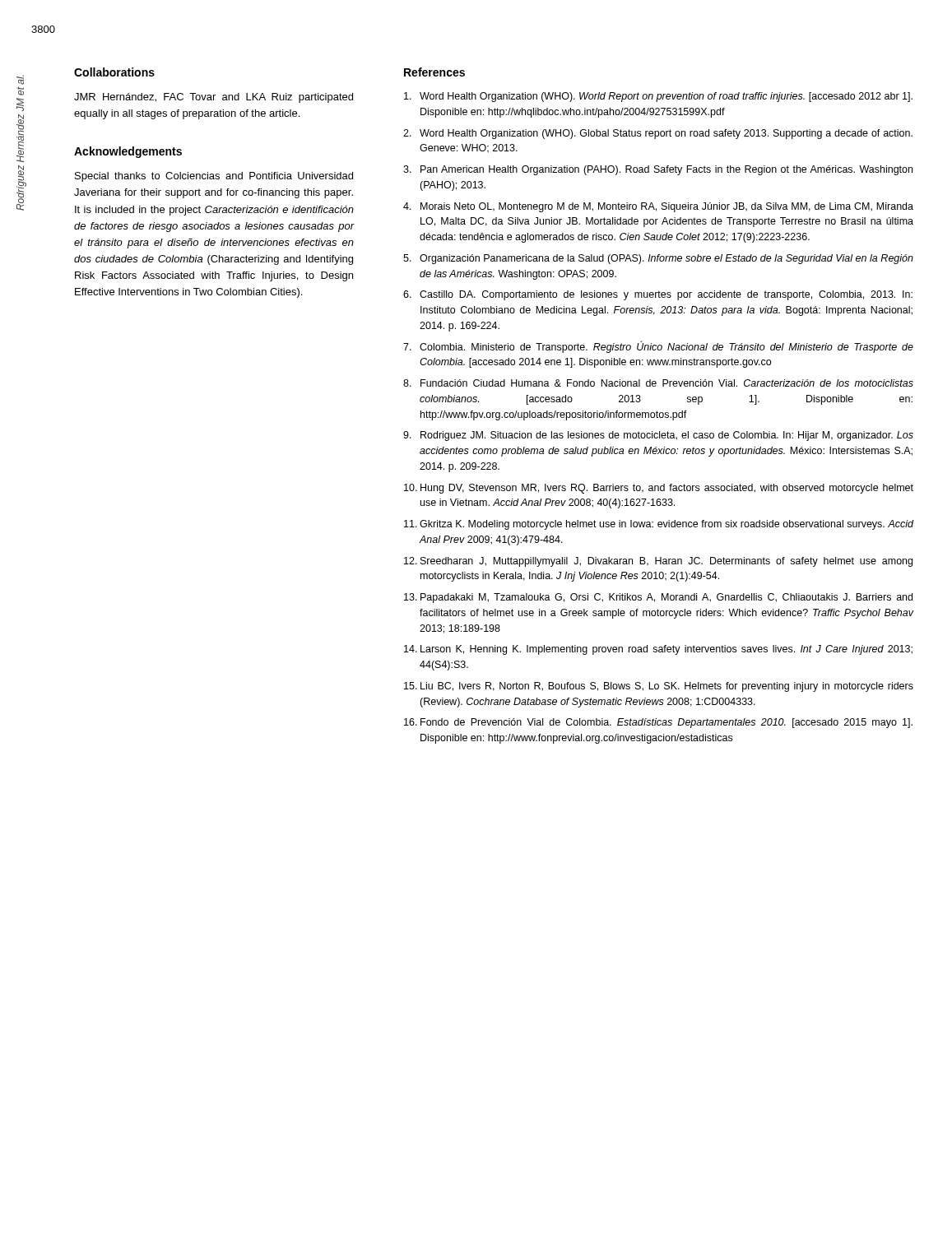This screenshot has width=952, height=1234.
Task: Find the list item with the text "10. Hung DV, Stevenson MR, Ivers RQ. Barriers"
Action: click(658, 495)
